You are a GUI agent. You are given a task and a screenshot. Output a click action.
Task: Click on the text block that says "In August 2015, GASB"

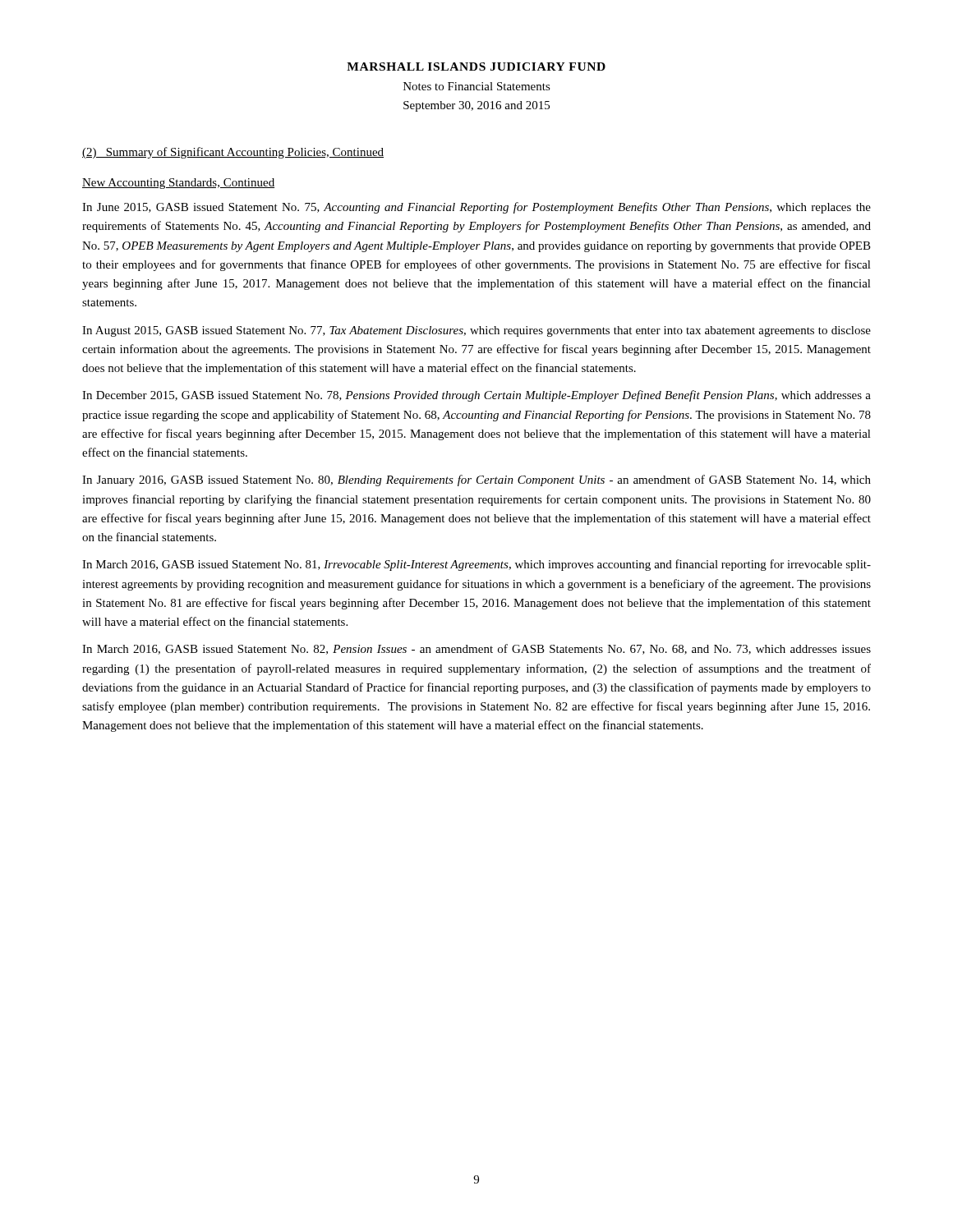point(476,349)
